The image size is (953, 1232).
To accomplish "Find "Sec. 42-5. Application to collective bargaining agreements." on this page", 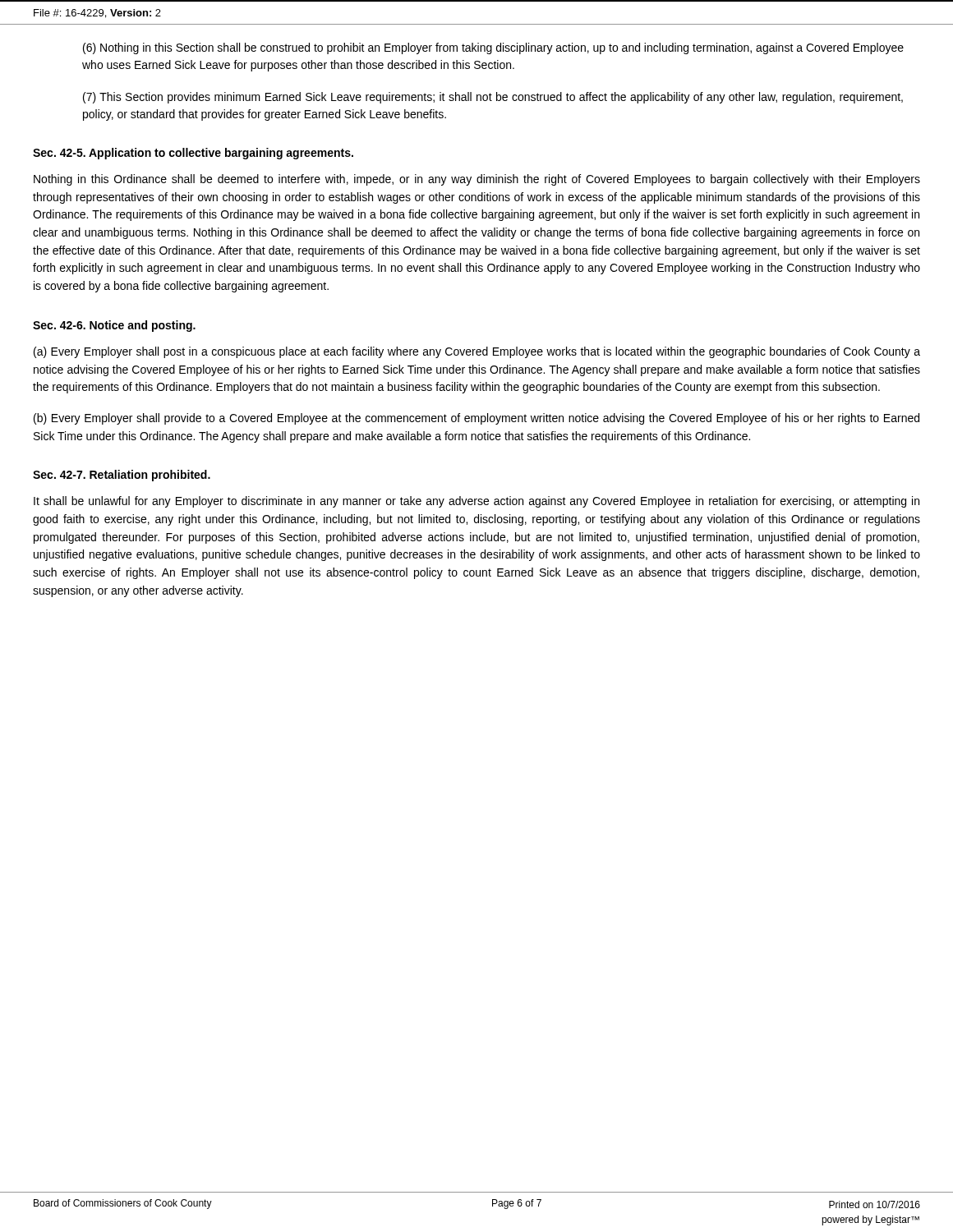I will coord(193,153).
